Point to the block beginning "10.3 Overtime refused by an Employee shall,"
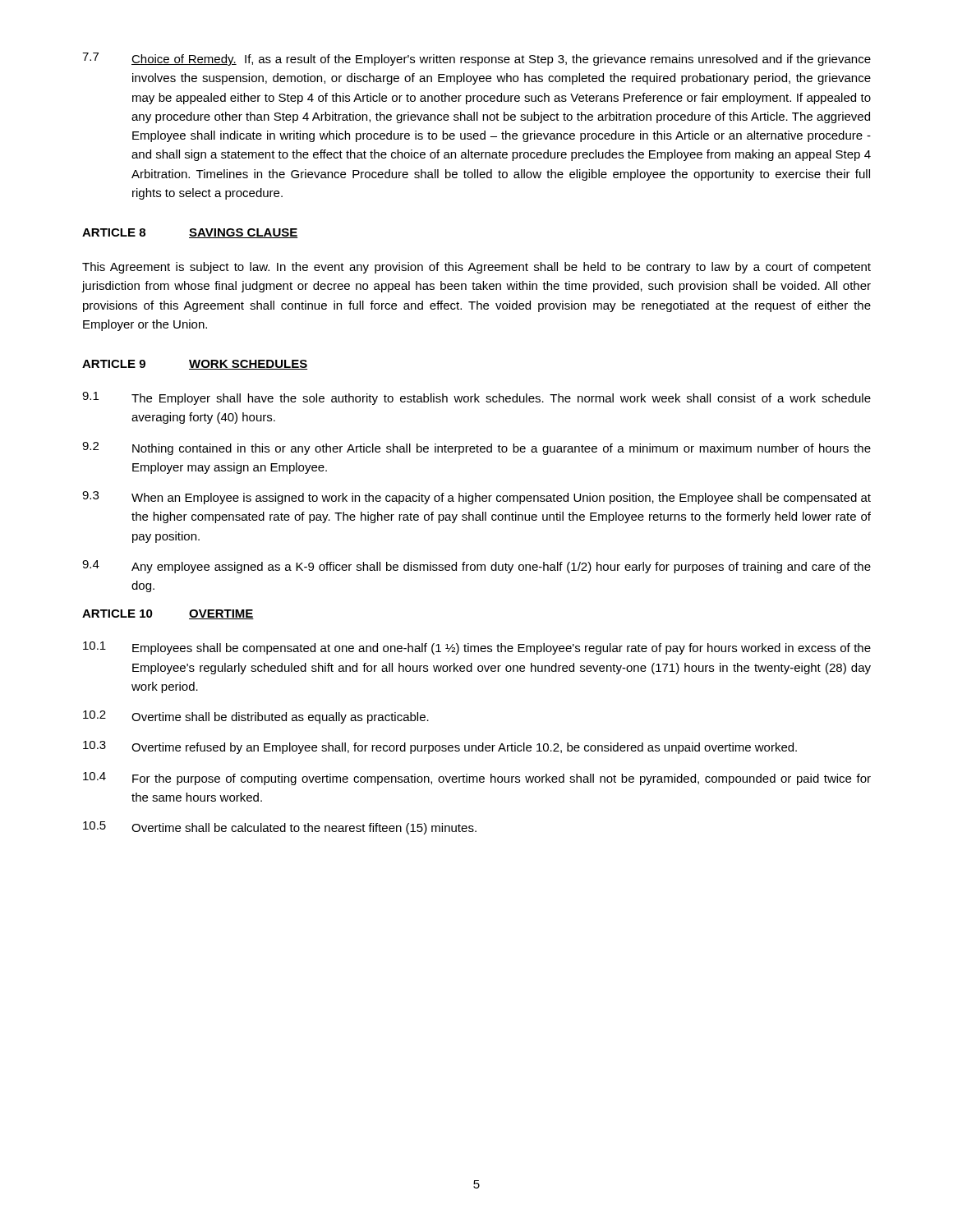The width and height of the screenshot is (953, 1232). [476, 747]
